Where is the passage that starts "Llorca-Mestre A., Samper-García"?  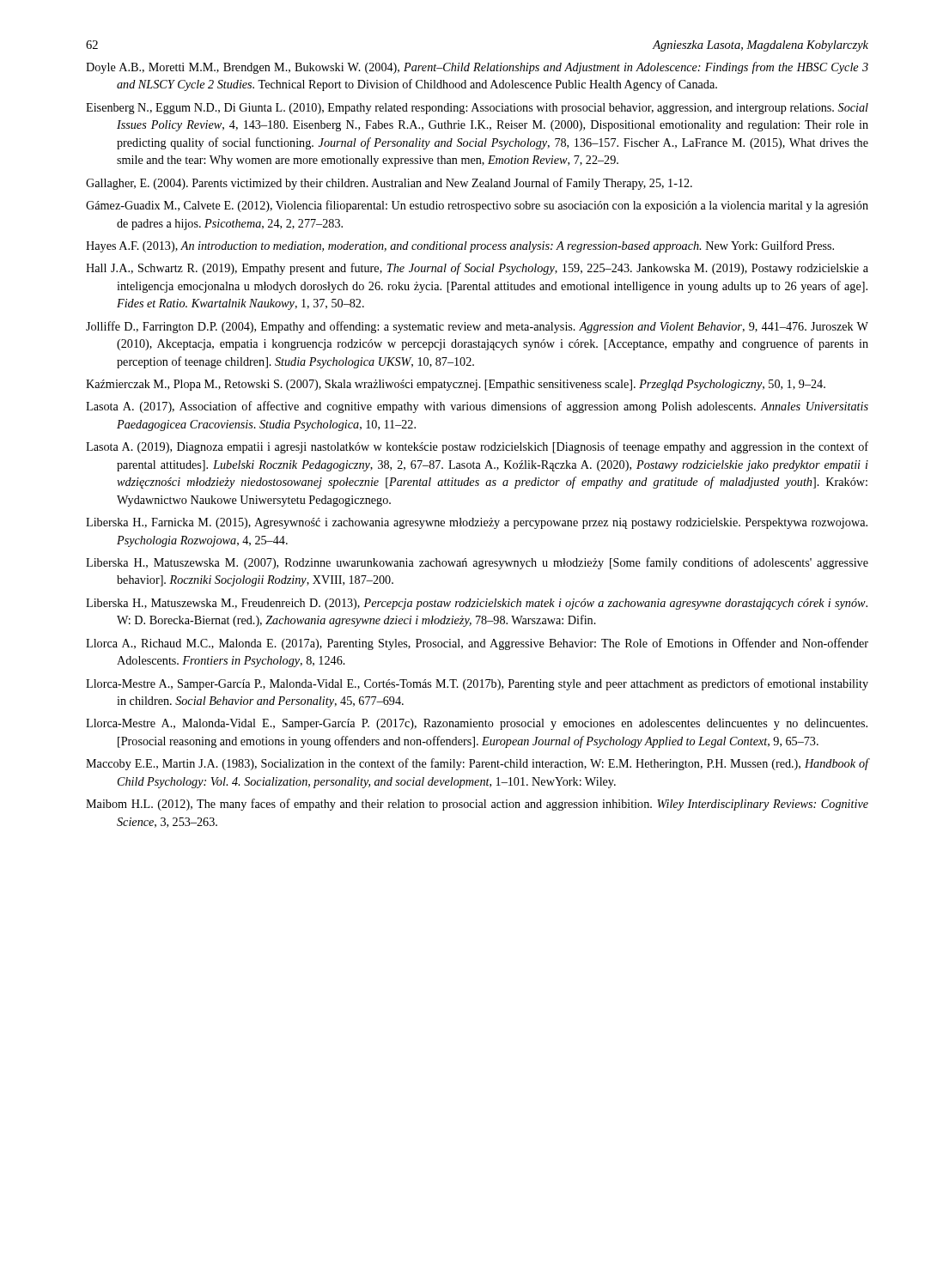coord(477,692)
